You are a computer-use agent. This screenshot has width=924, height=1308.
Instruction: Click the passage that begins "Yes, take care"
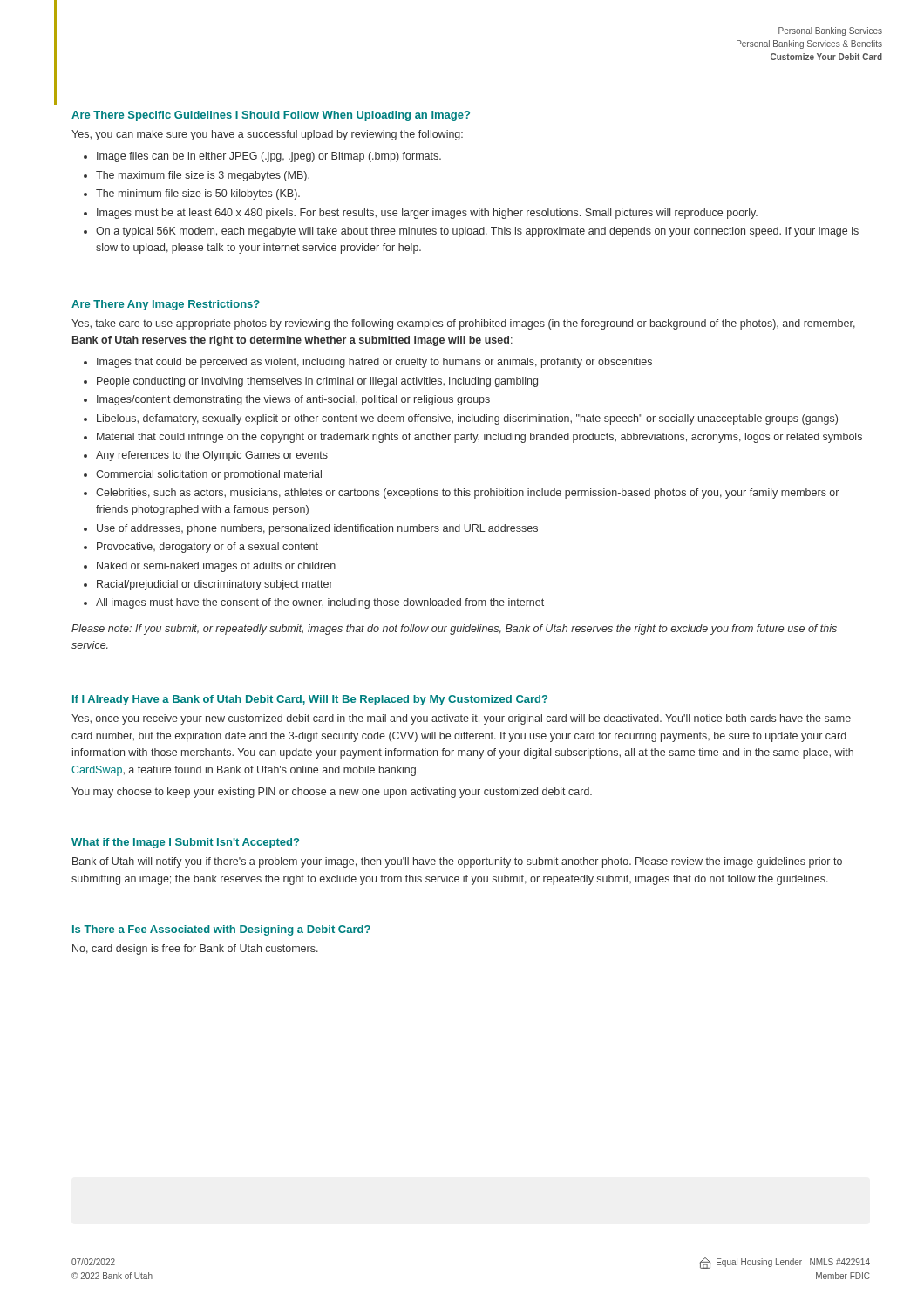[463, 332]
